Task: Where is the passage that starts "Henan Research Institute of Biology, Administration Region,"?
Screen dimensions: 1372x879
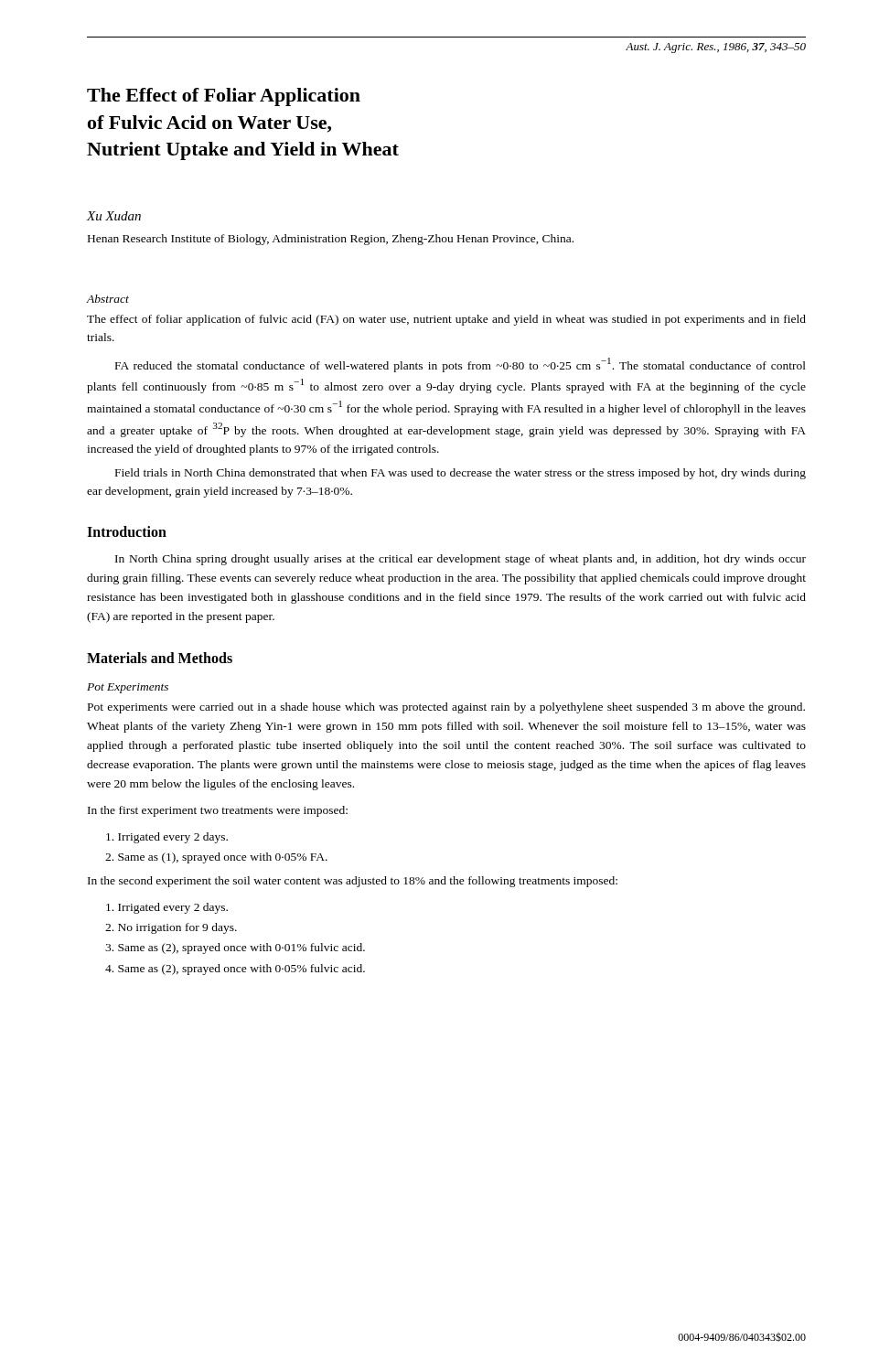Action: [x=331, y=238]
